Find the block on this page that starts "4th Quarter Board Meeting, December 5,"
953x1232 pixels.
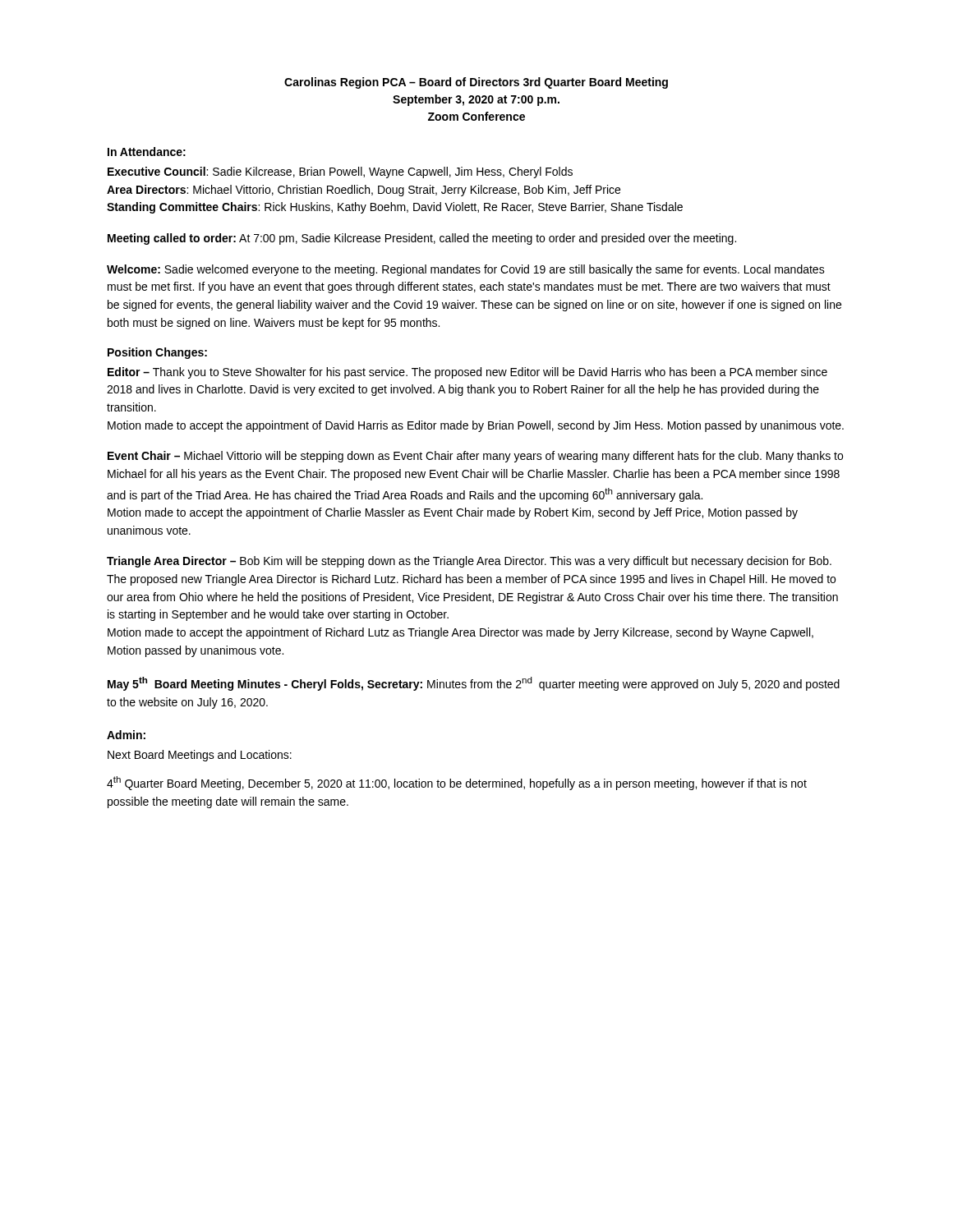pyautogui.click(x=476, y=791)
